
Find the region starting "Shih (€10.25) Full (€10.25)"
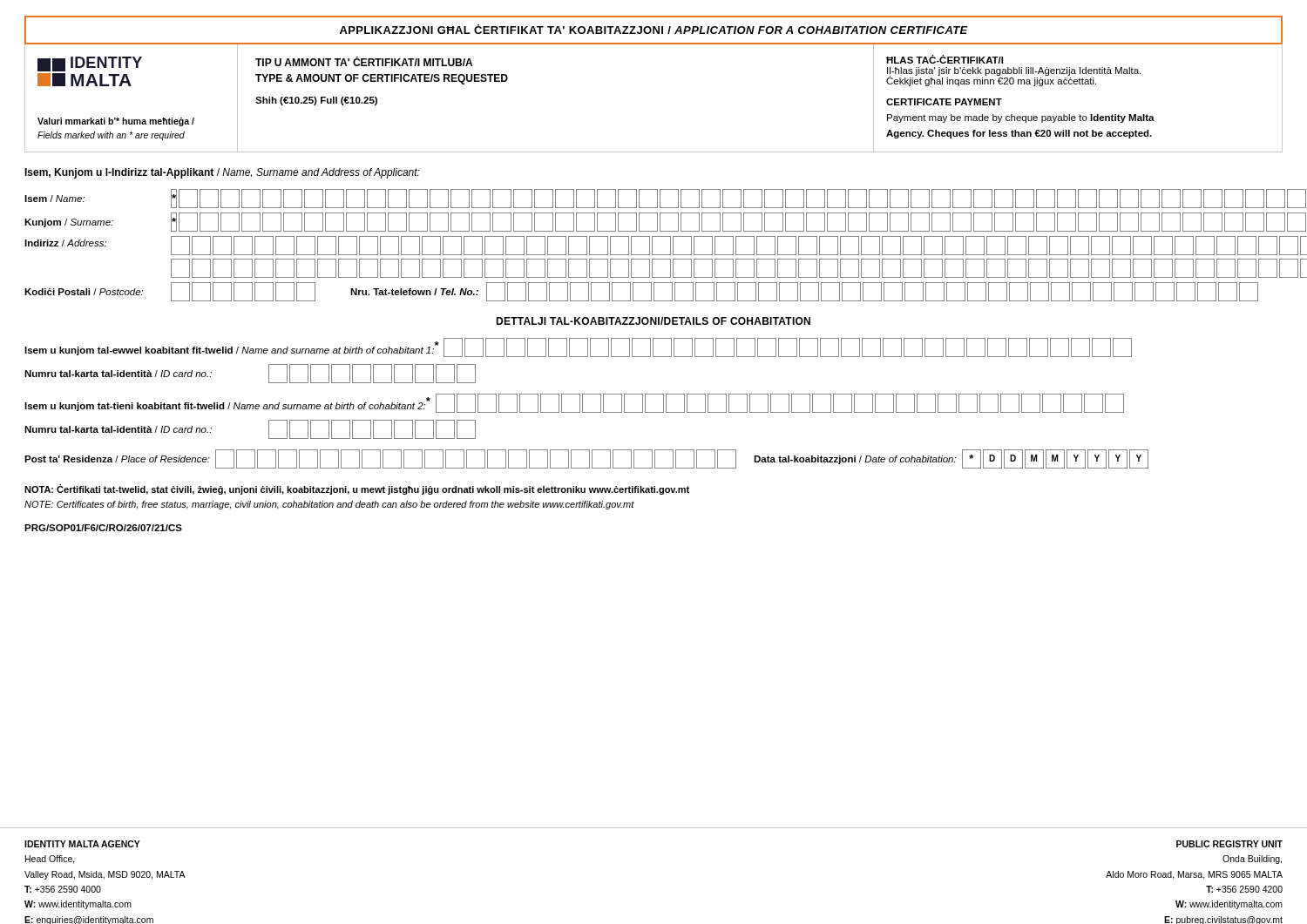[317, 100]
